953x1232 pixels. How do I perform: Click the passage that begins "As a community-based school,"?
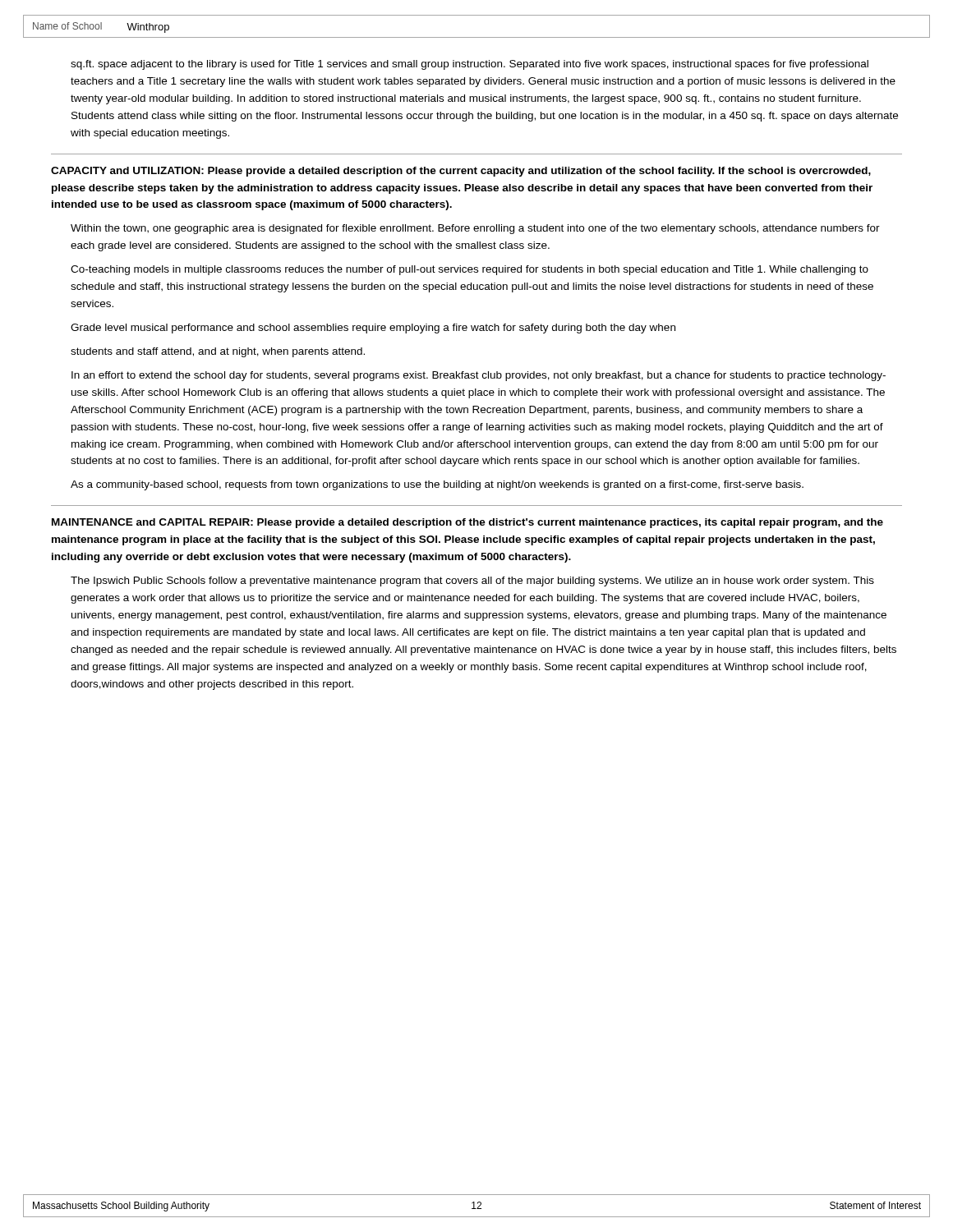tap(437, 484)
